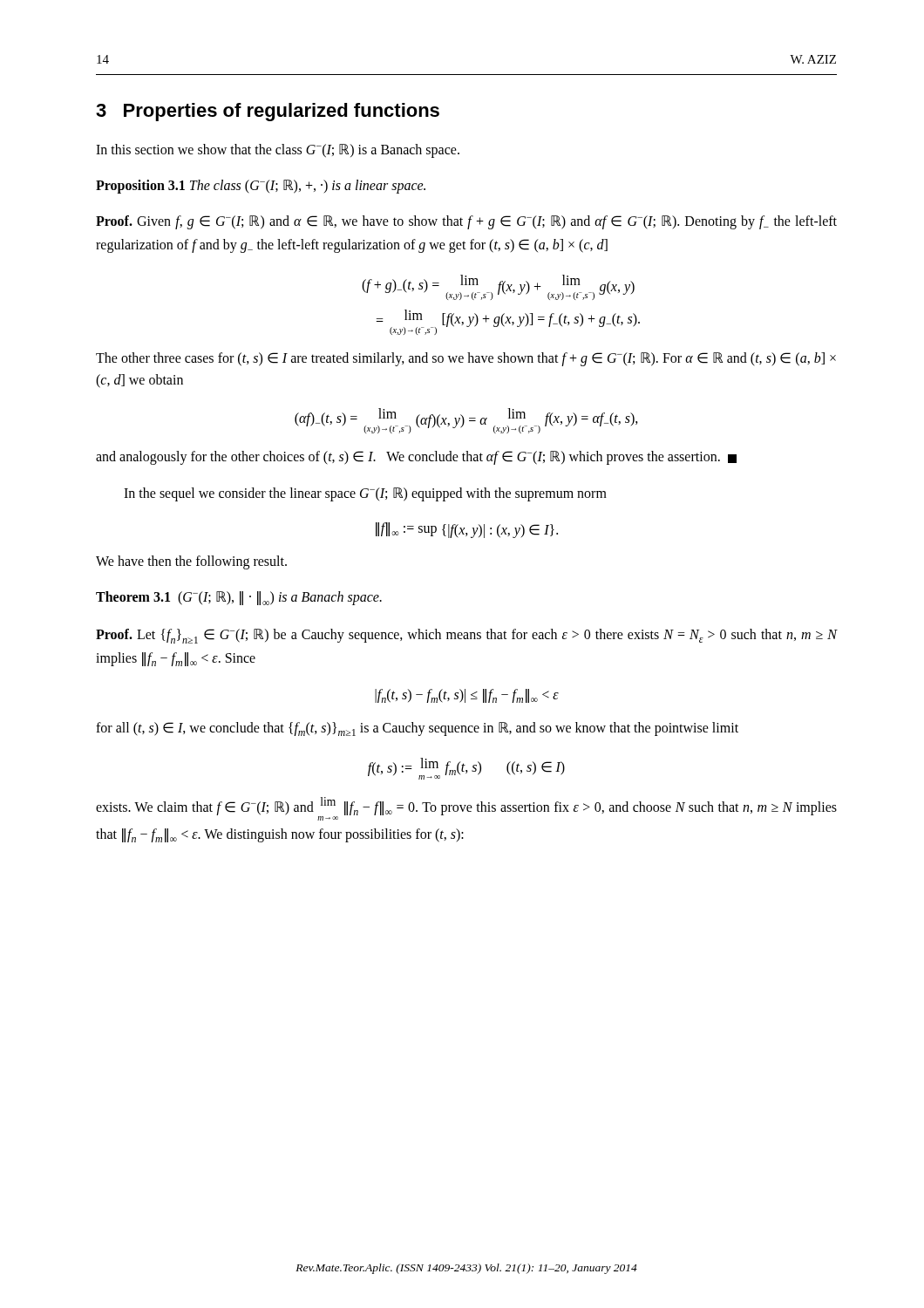Where is the passage that starts "In this section we show that"?
924x1308 pixels.
tap(278, 148)
